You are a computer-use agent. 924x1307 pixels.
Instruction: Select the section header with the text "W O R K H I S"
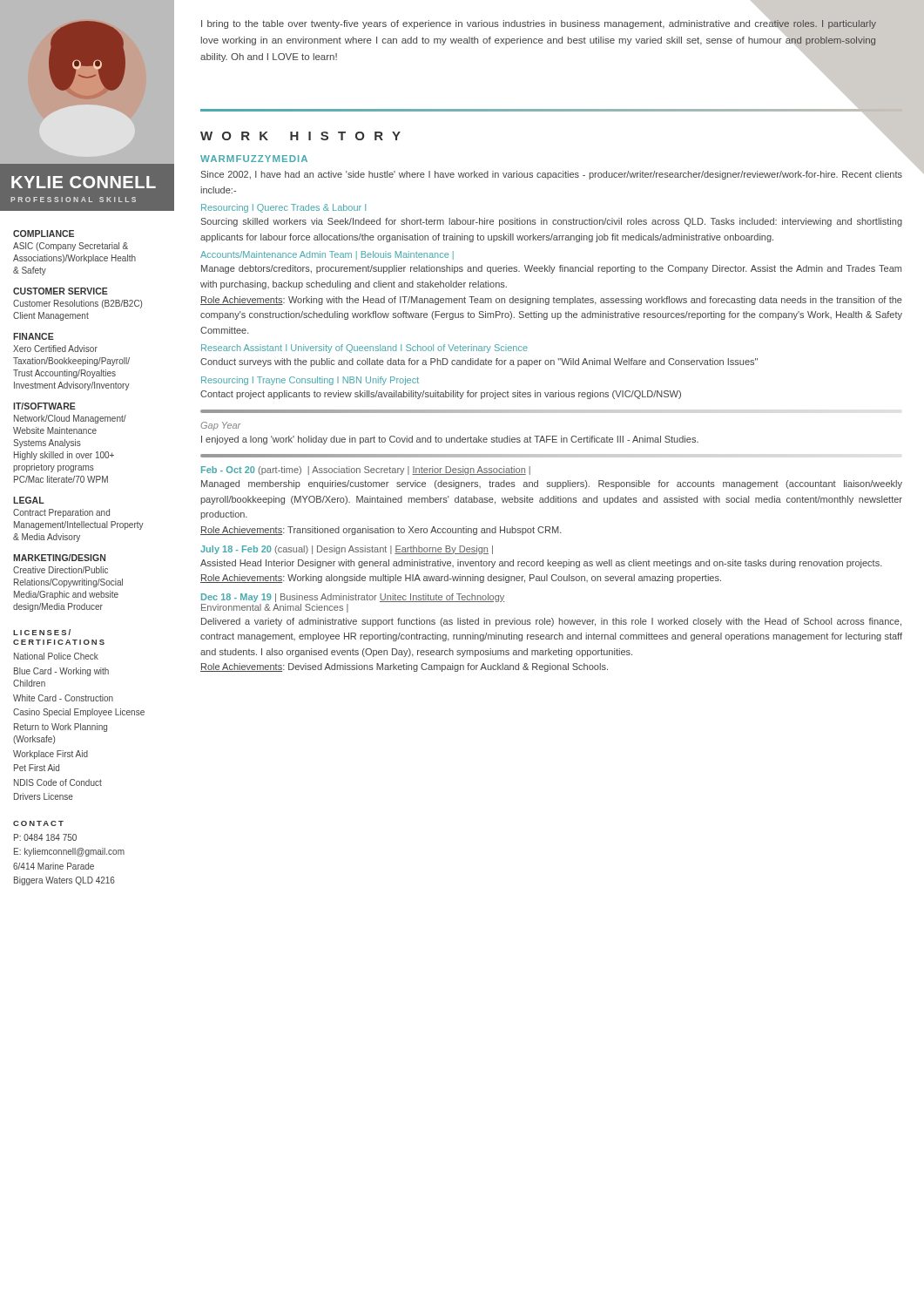point(302,135)
